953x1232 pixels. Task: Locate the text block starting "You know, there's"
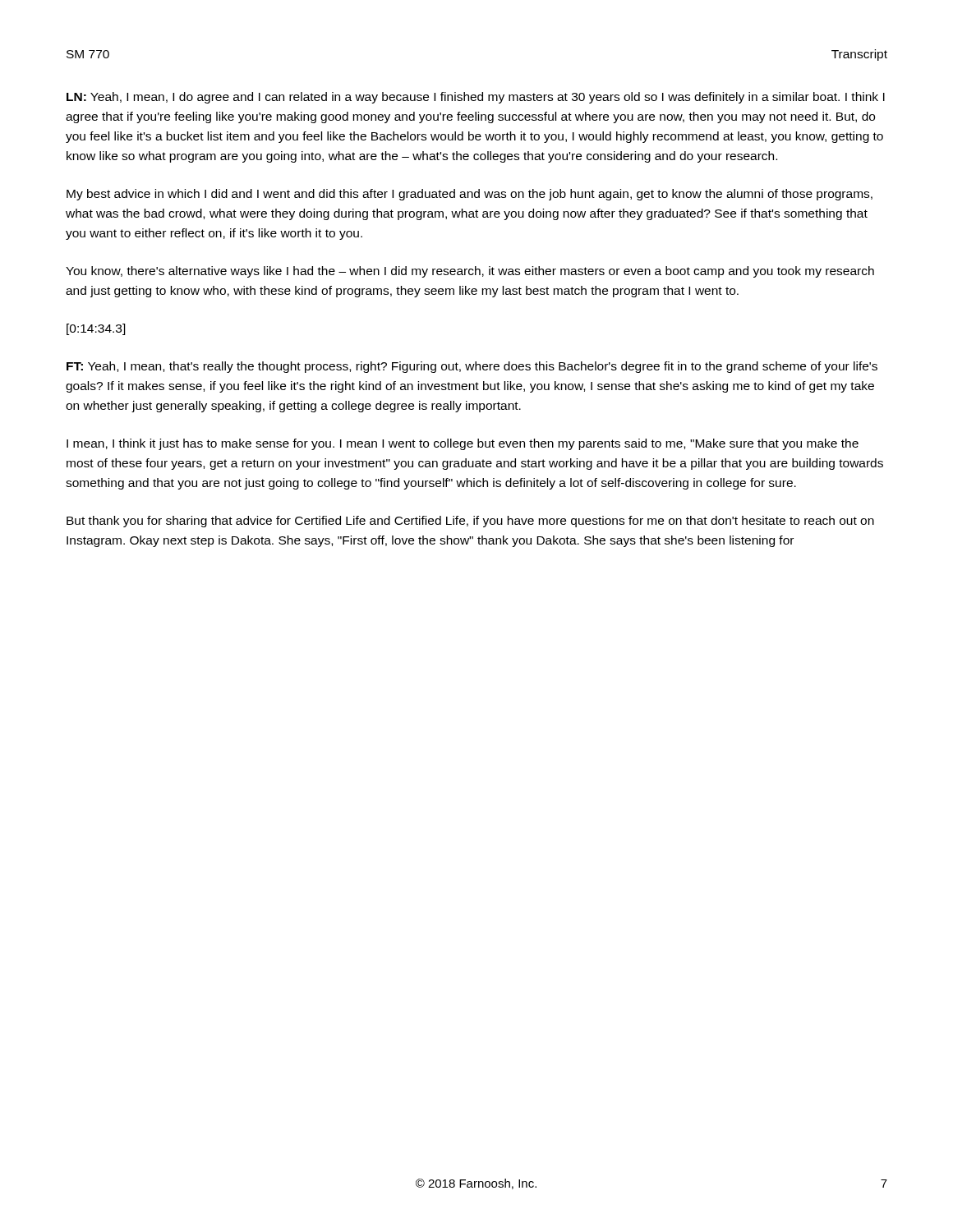470,281
